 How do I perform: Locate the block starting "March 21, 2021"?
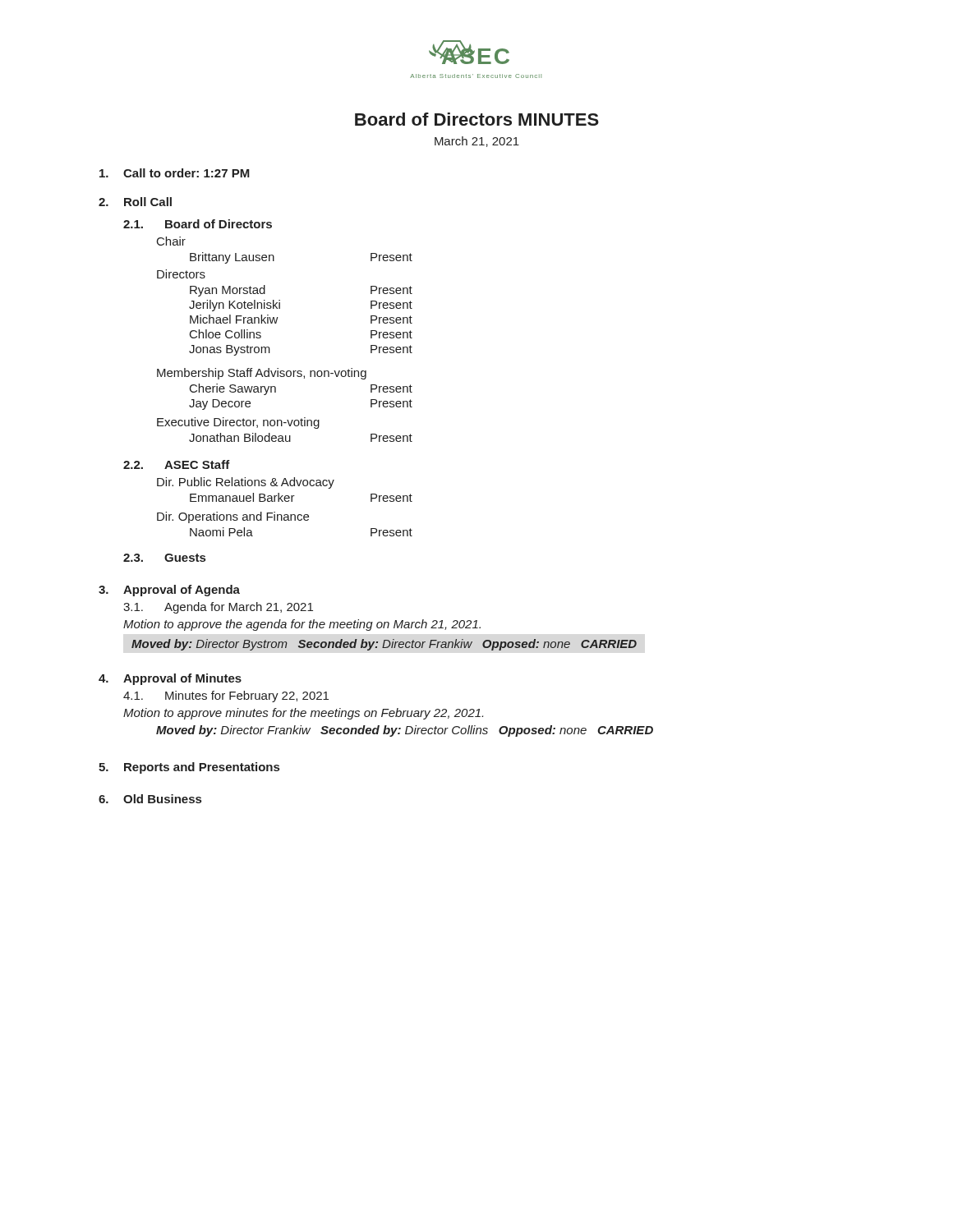coord(476,141)
